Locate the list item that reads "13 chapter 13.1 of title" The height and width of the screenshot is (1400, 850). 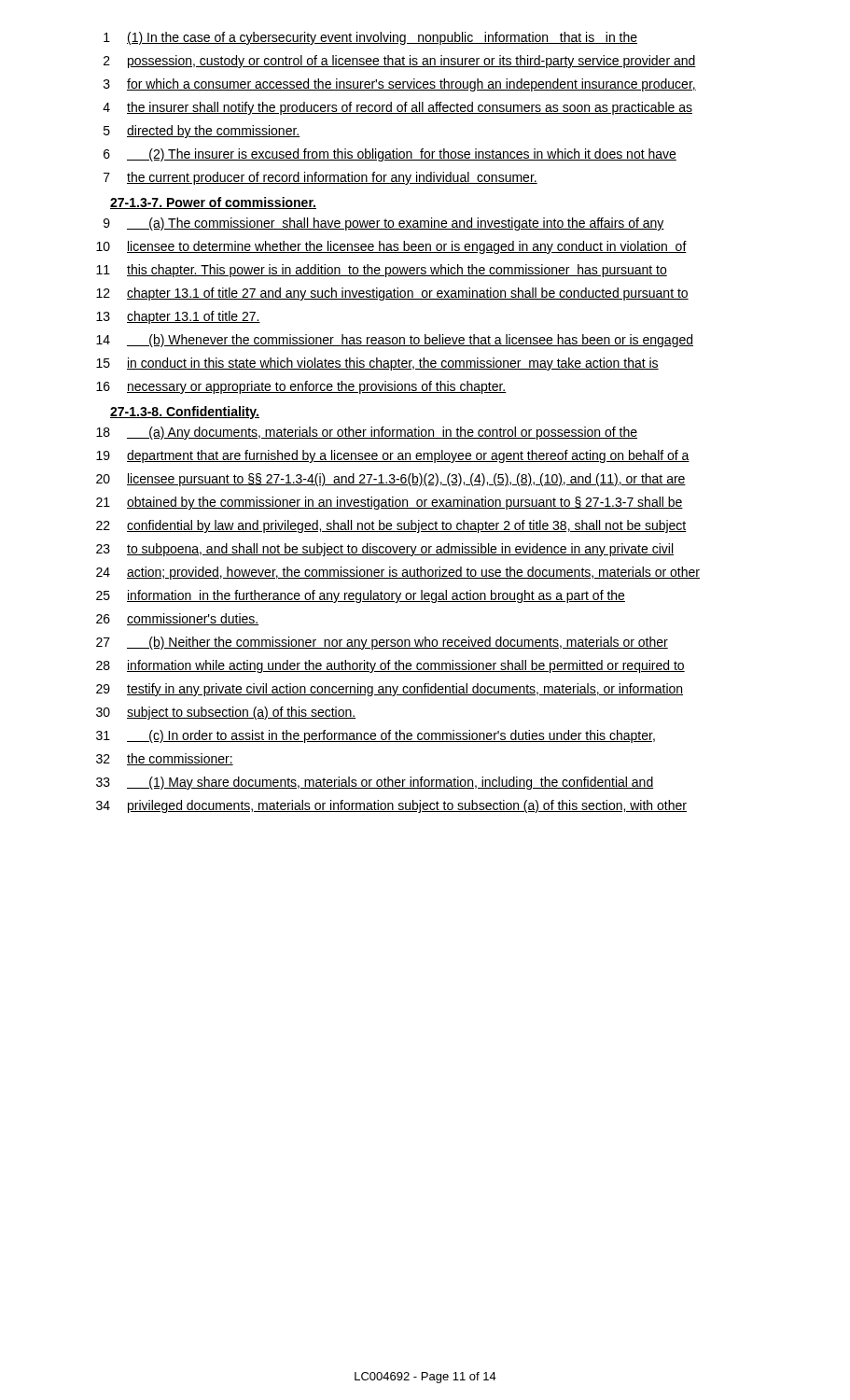(178, 317)
